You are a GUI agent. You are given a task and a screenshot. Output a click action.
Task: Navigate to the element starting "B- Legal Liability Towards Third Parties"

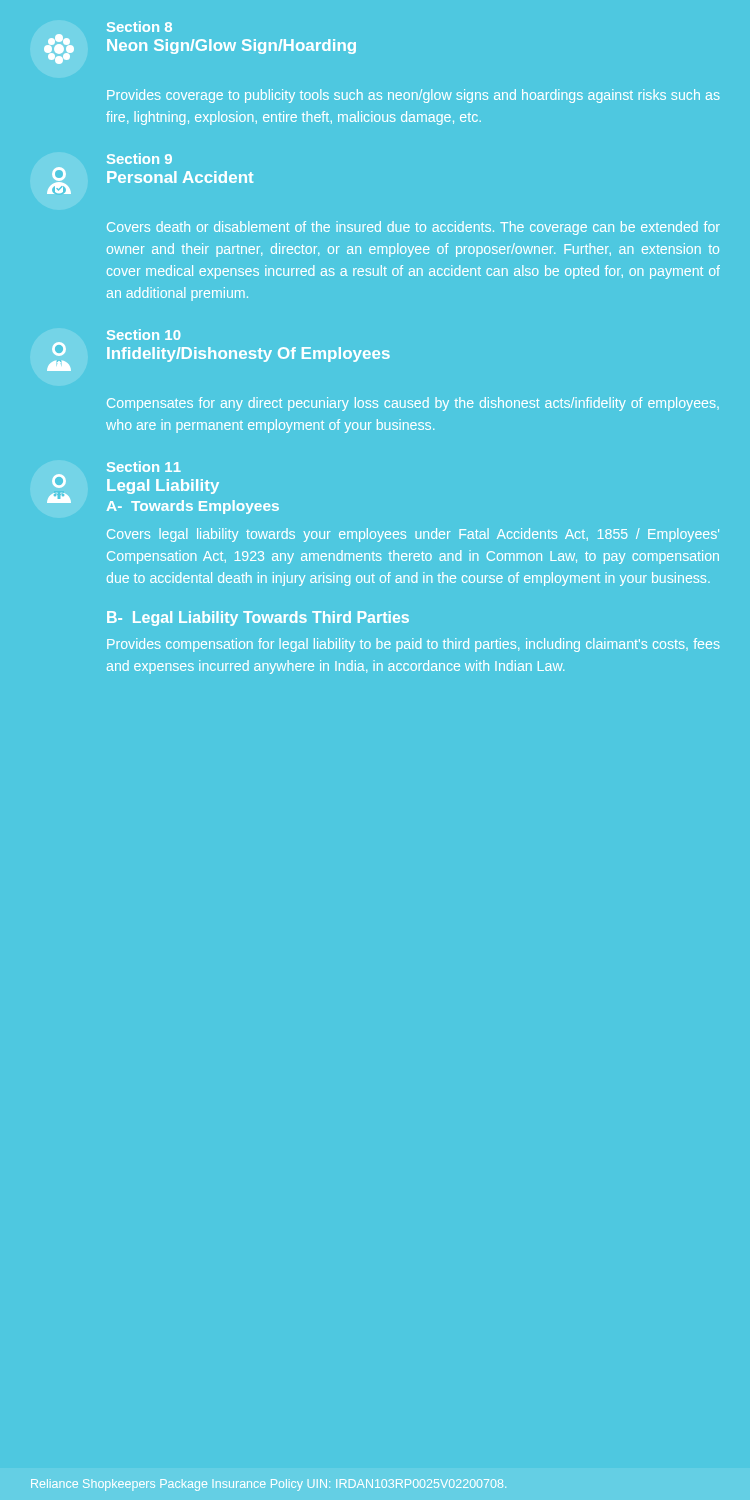coord(413,618)
